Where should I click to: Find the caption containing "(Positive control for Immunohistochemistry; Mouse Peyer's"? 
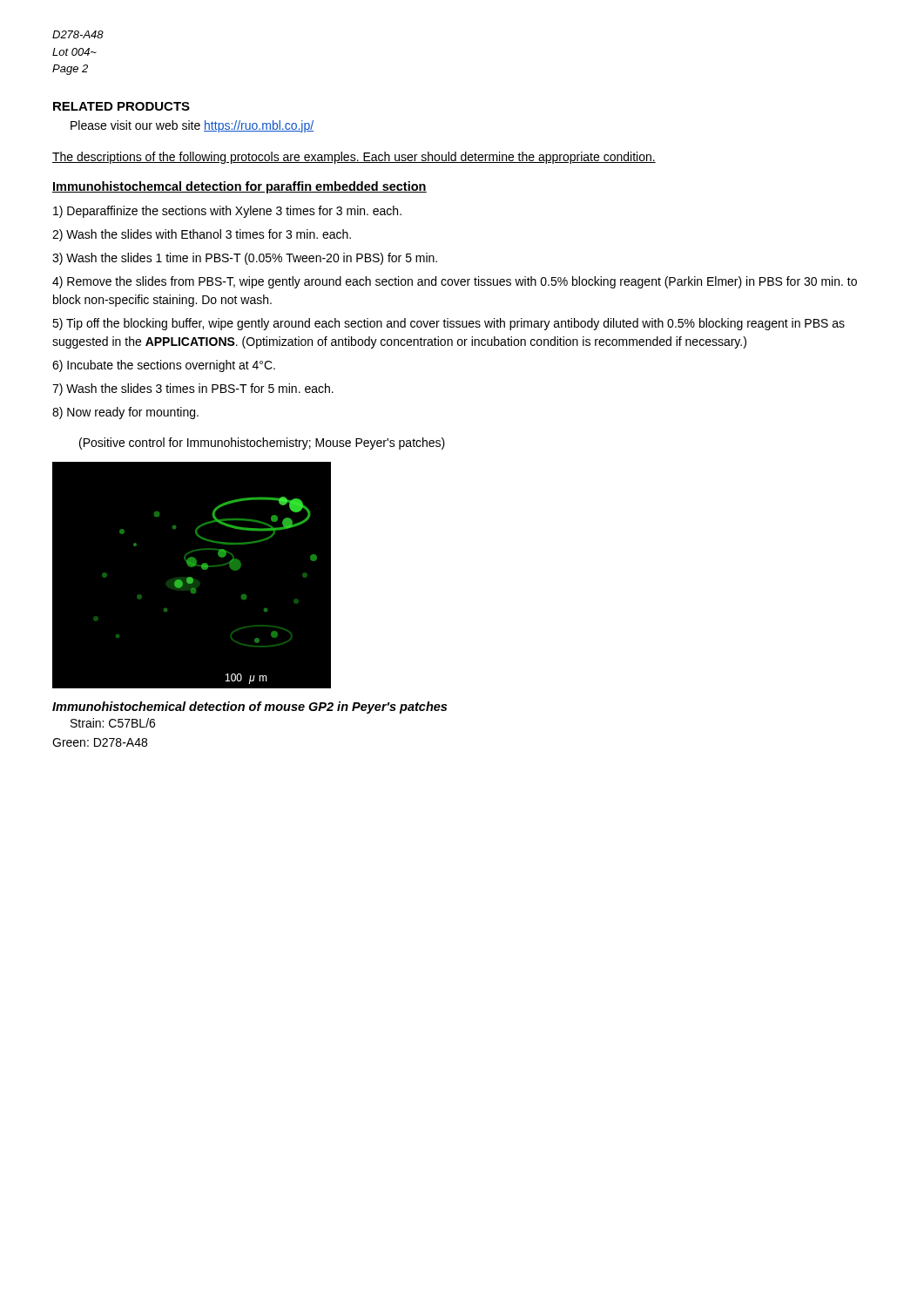(262, 442)
